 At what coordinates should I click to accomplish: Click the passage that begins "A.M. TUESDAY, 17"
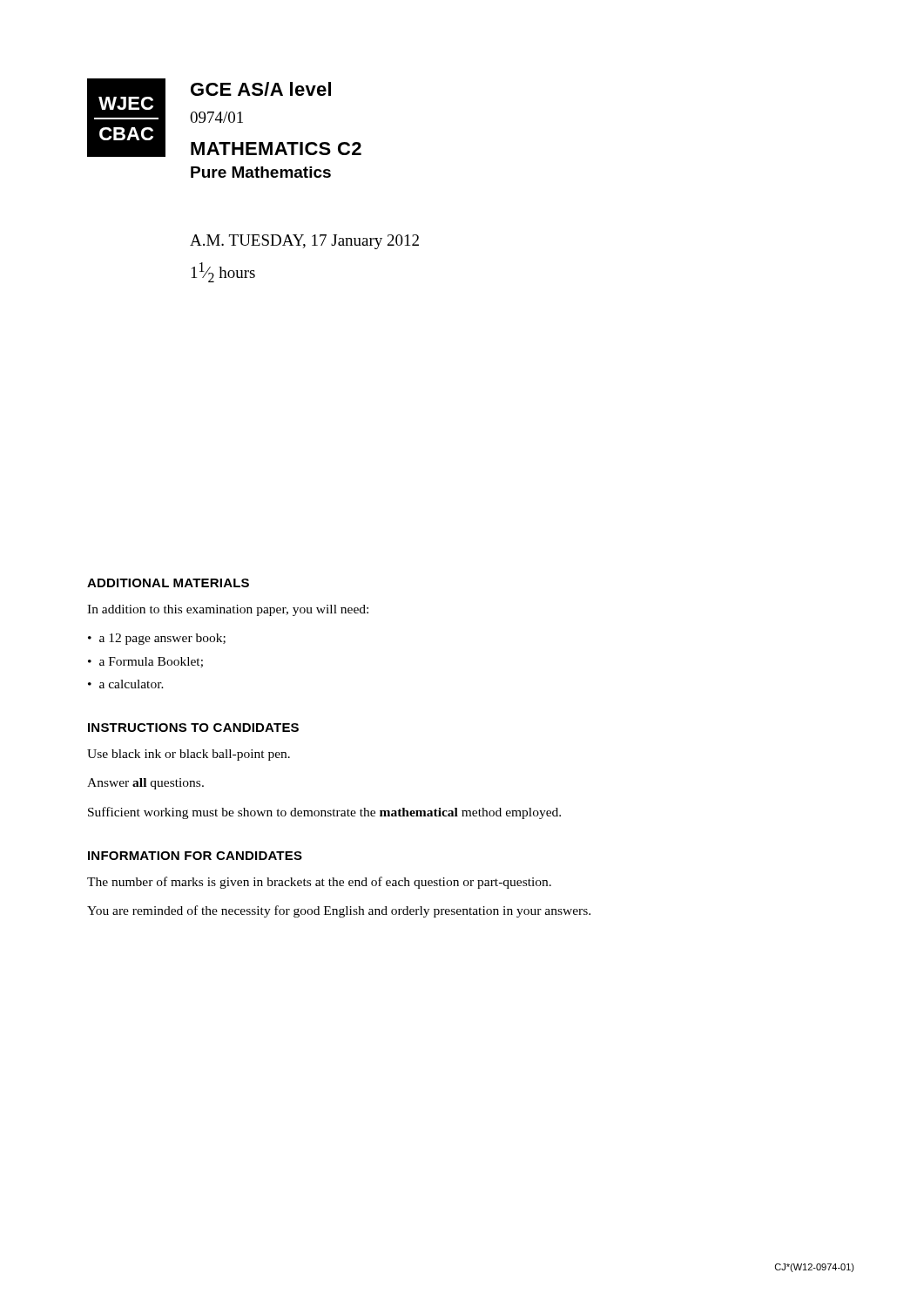tap(305, 240)
